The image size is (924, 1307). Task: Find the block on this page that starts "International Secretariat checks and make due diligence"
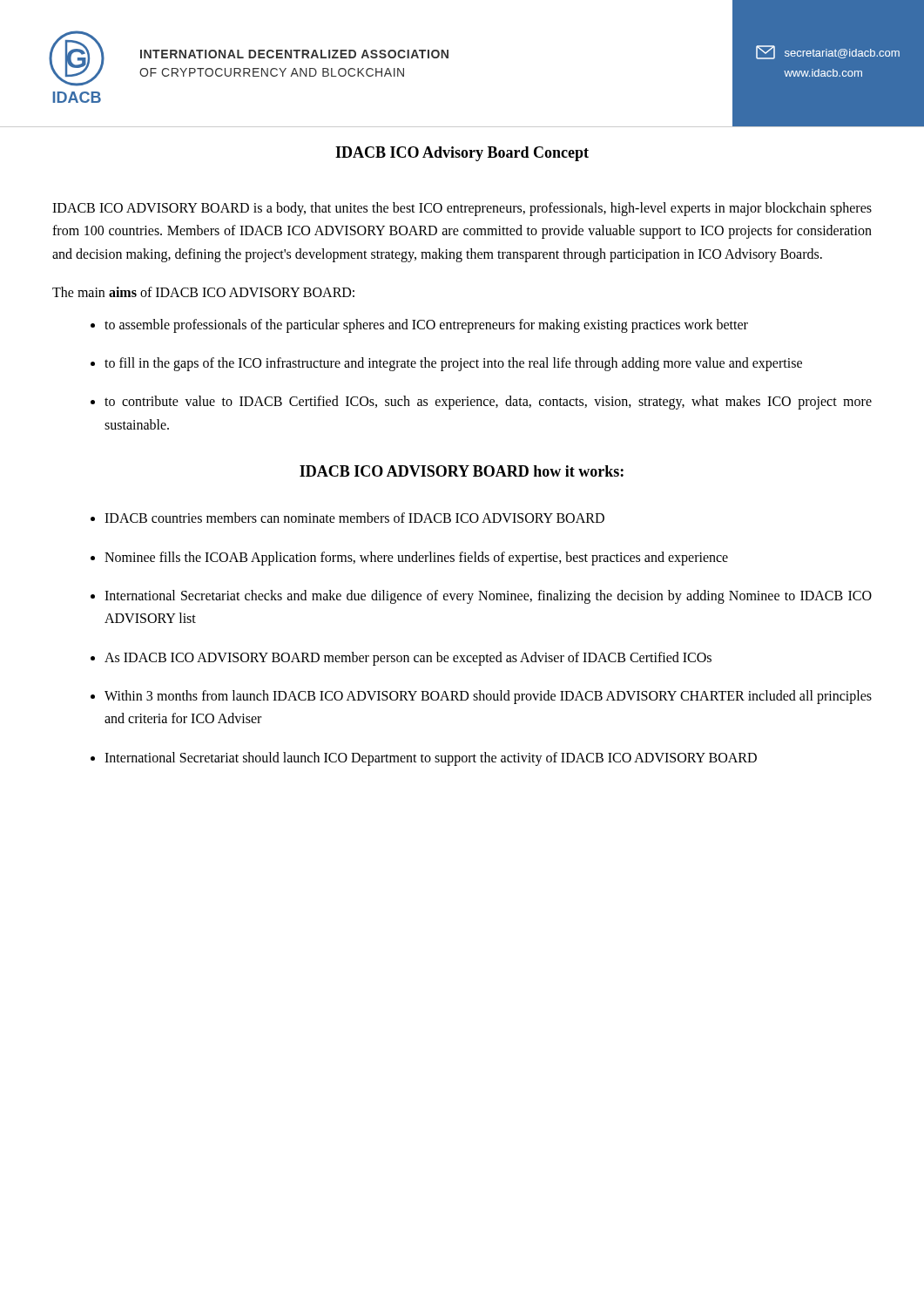tap(462, 608)
